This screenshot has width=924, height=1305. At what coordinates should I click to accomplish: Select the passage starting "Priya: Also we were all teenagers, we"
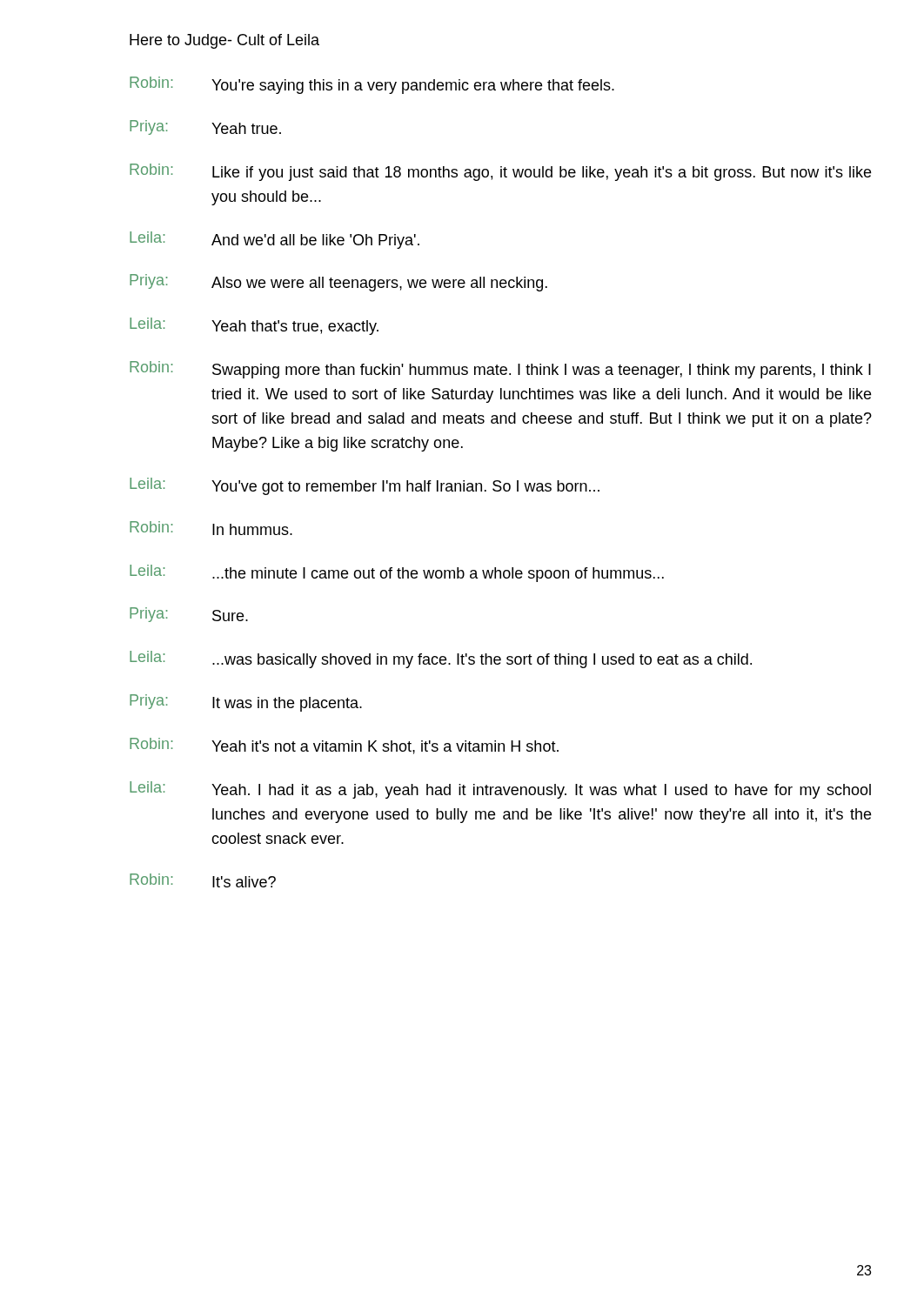pyautogui.click(x=500, y=284)
